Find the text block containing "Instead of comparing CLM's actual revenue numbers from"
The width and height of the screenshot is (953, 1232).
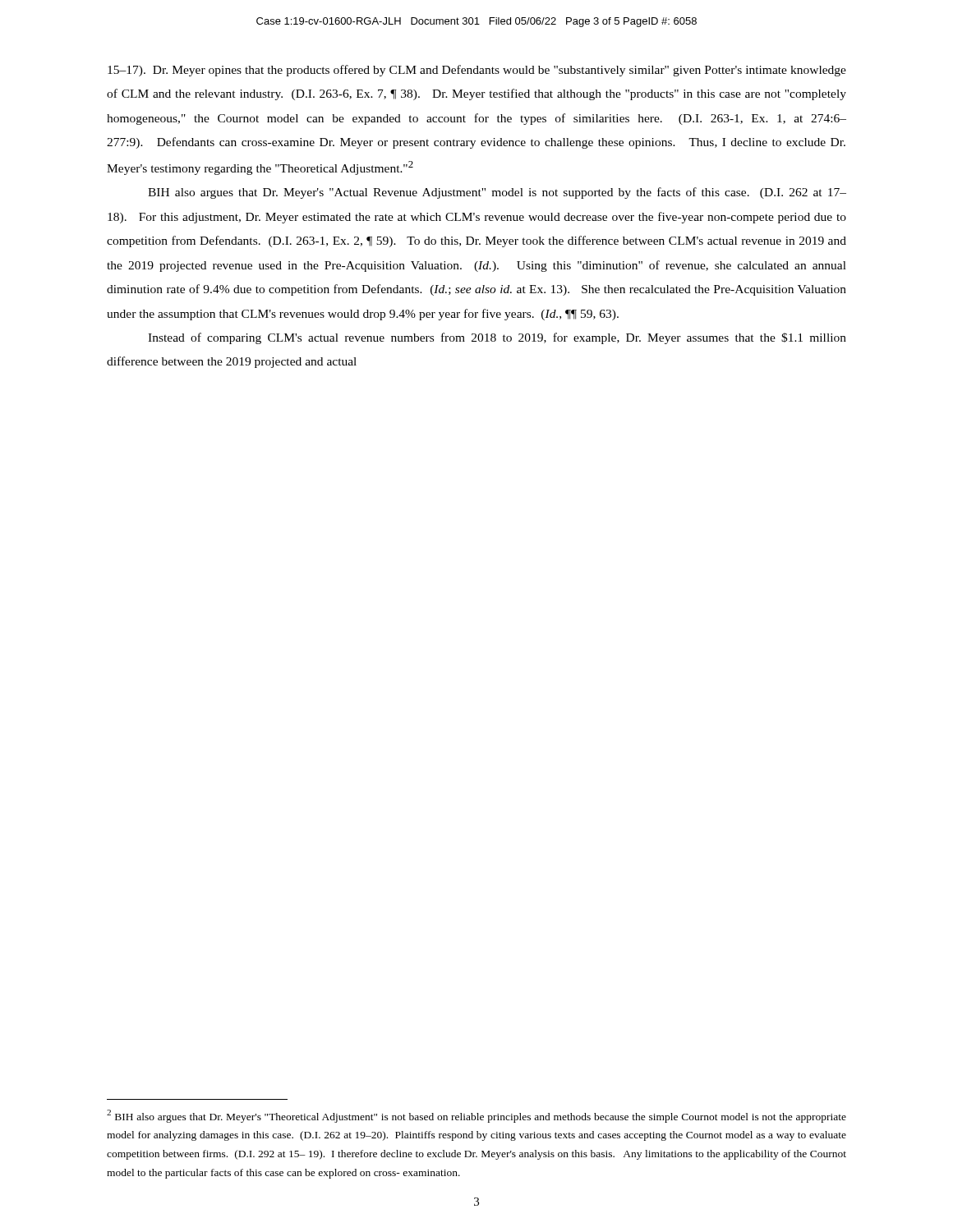pos(476,349)
